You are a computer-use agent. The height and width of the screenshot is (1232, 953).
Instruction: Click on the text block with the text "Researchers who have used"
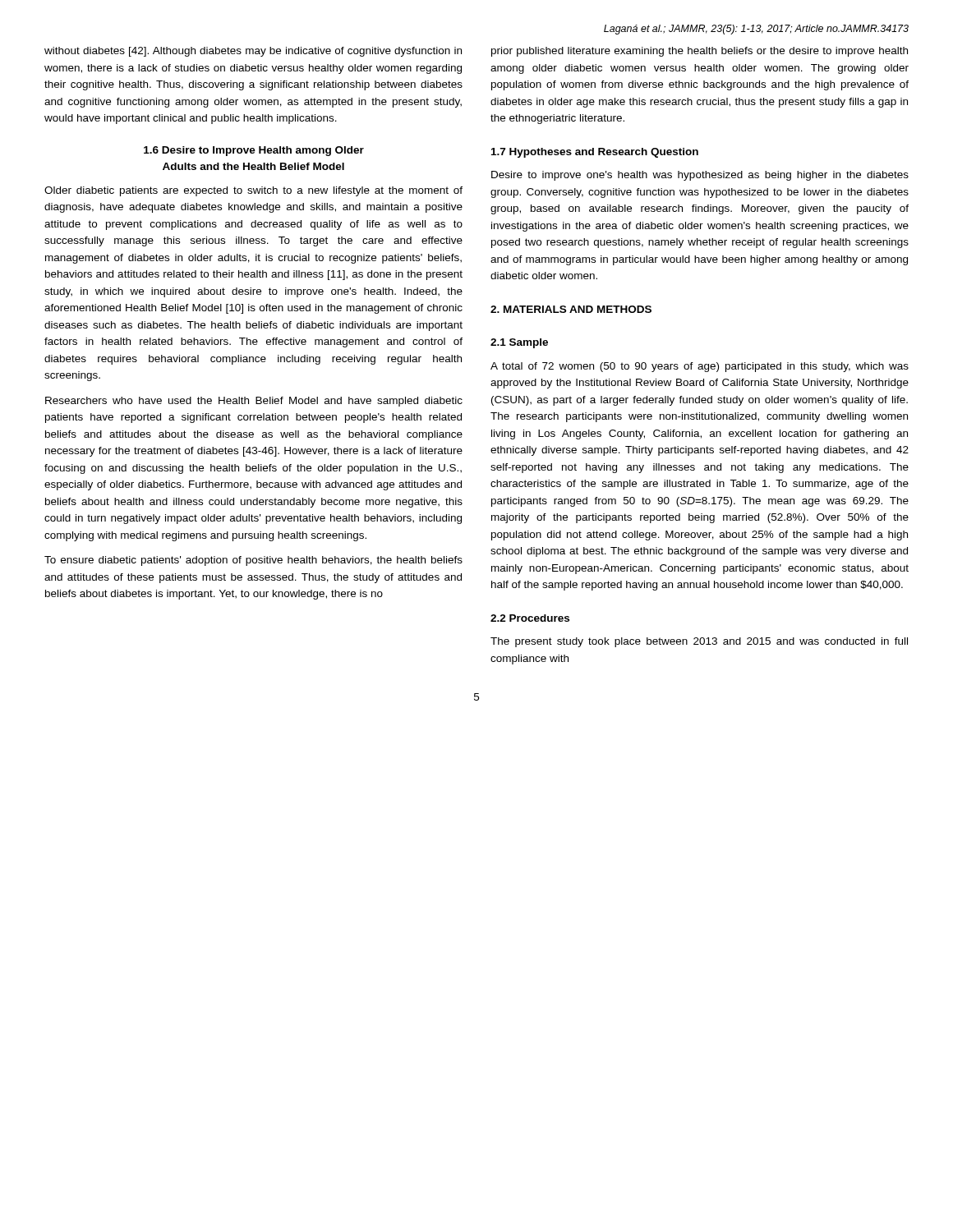tap(253, 468)
